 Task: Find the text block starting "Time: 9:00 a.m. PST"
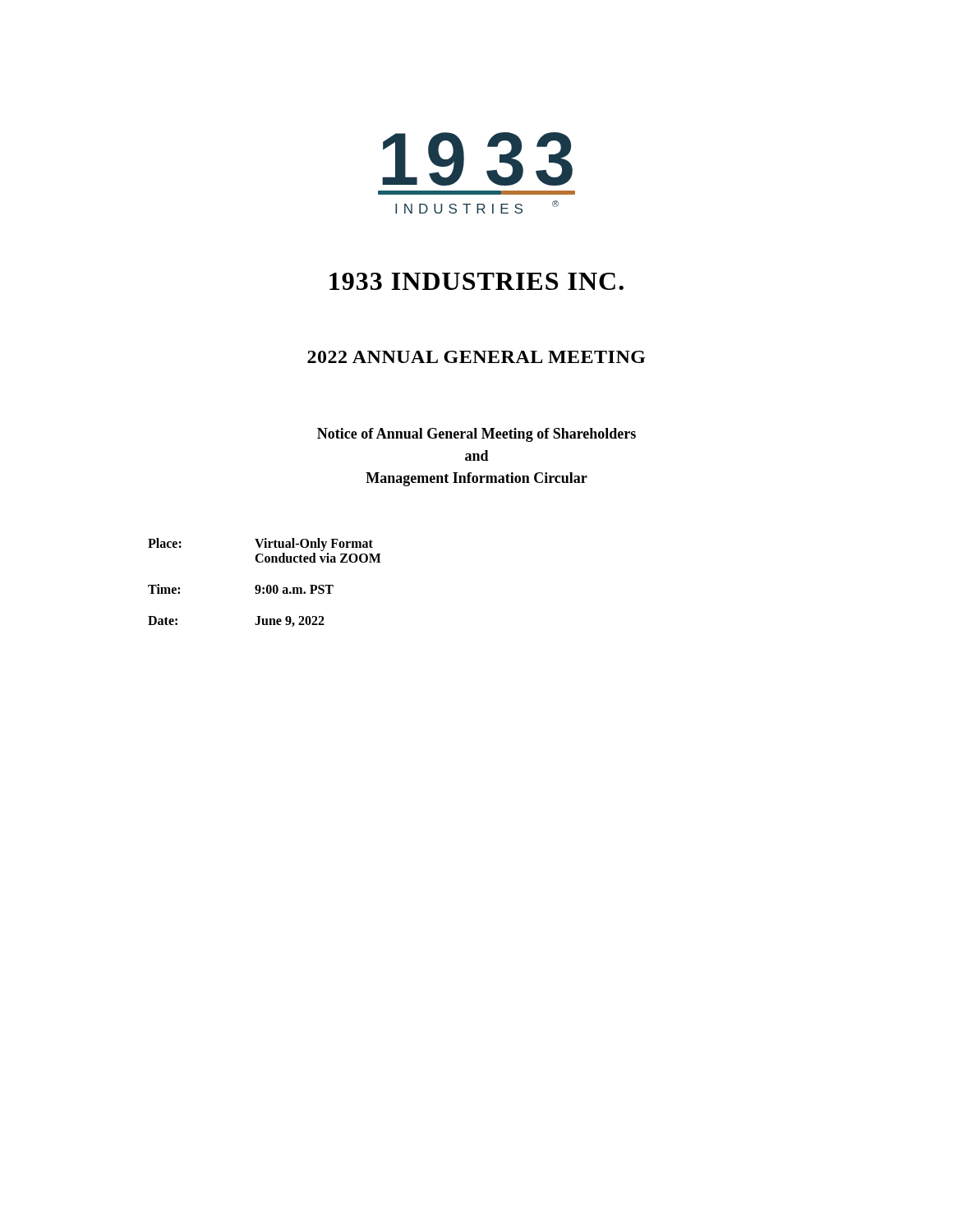pyautogui.click(x=159, y=588)
